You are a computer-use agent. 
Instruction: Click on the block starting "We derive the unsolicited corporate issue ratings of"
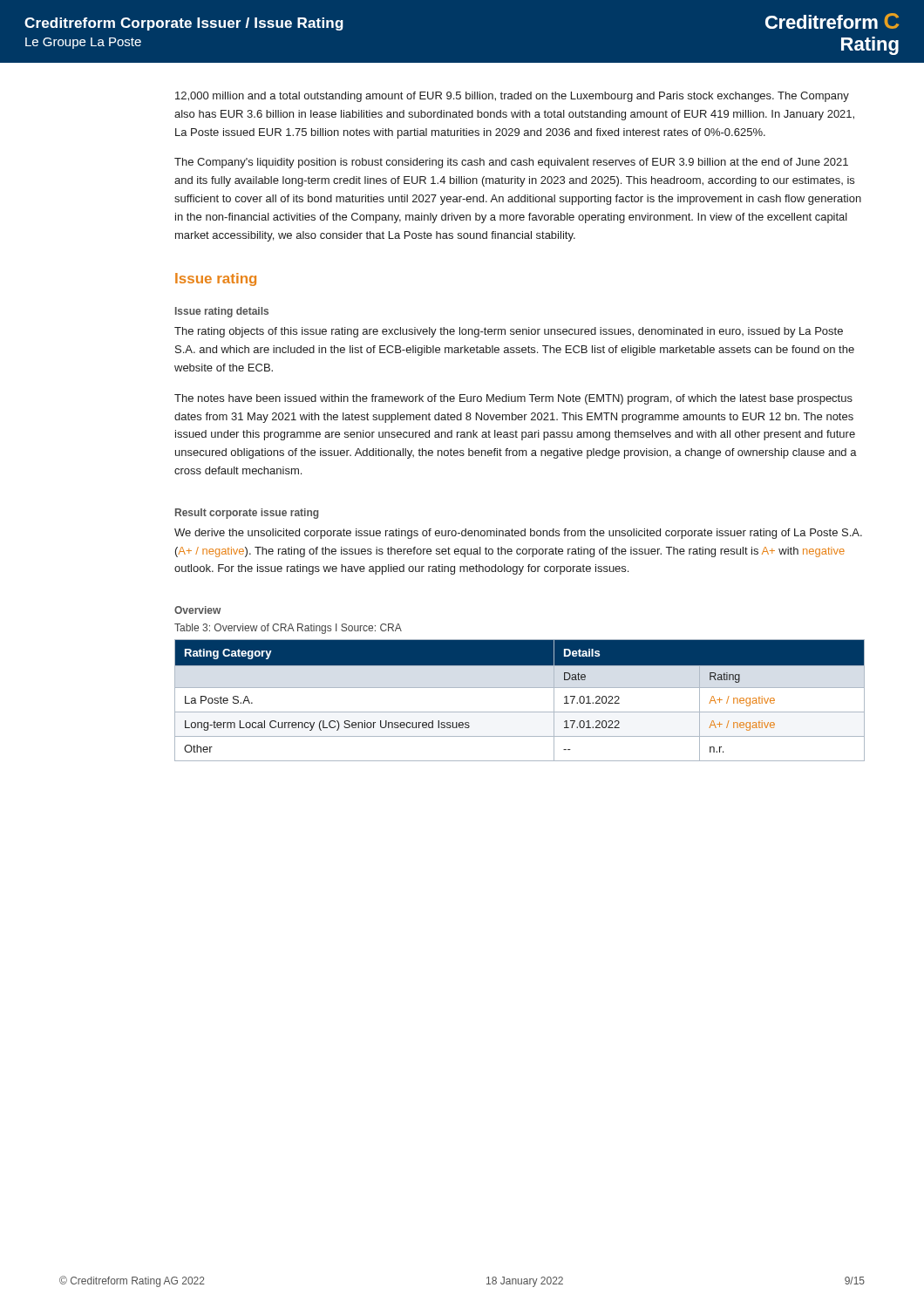(519, 550)
